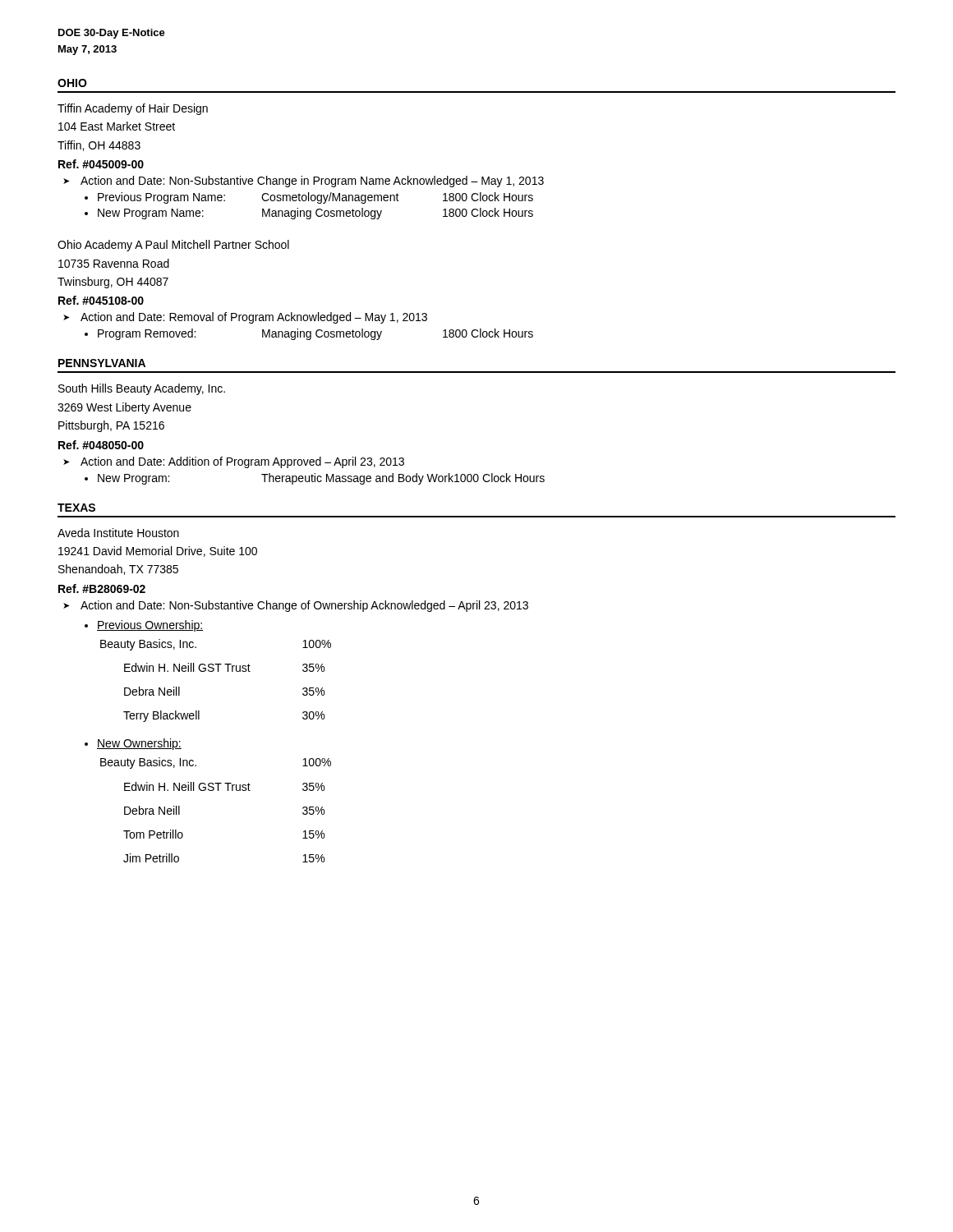Locate the text "Ref. #B28069-02"
The image size is (953, 1232).
pyautogui.click(x=102, y=589)
